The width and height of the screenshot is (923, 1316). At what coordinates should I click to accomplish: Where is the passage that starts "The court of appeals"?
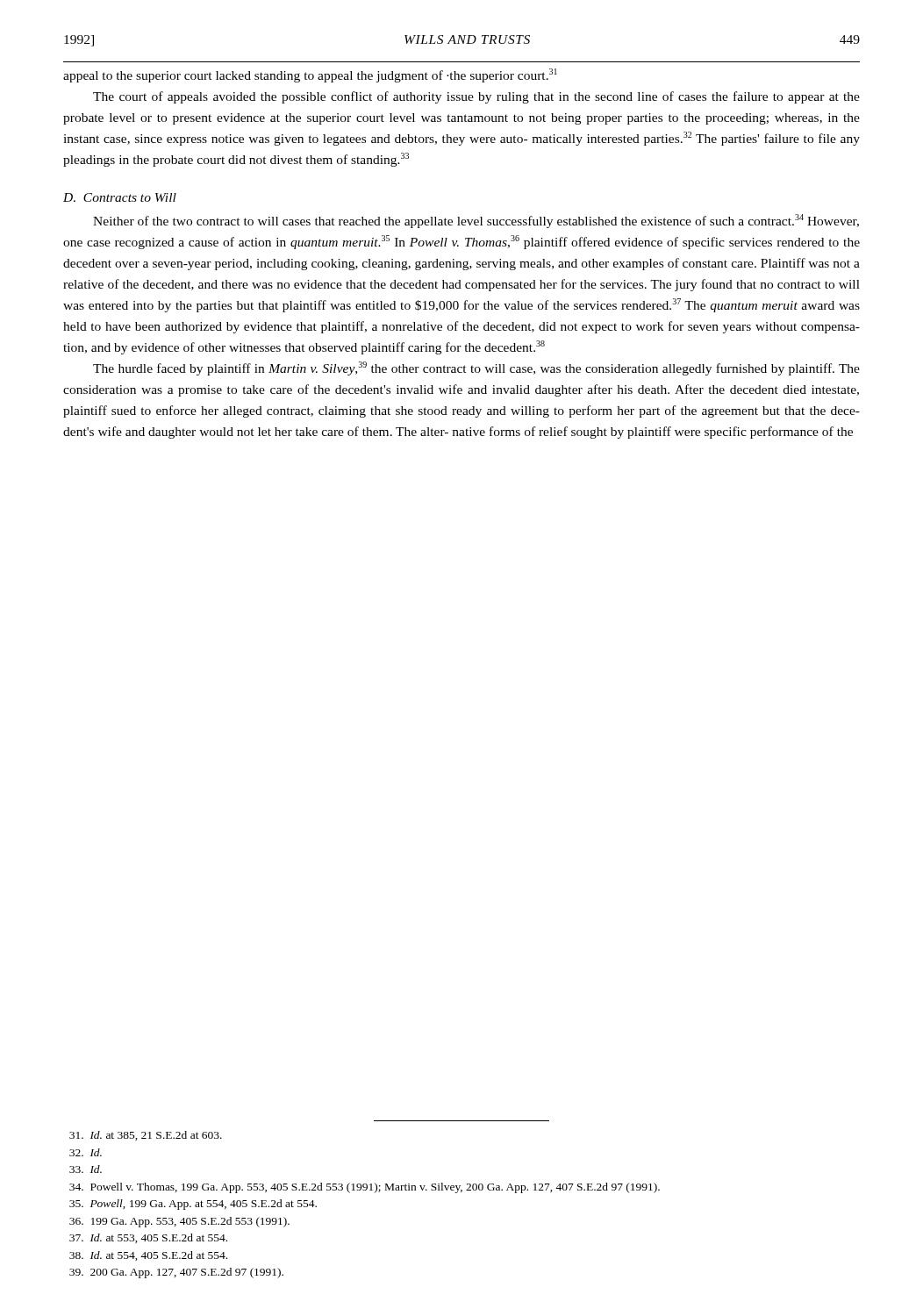pos(462,128)
